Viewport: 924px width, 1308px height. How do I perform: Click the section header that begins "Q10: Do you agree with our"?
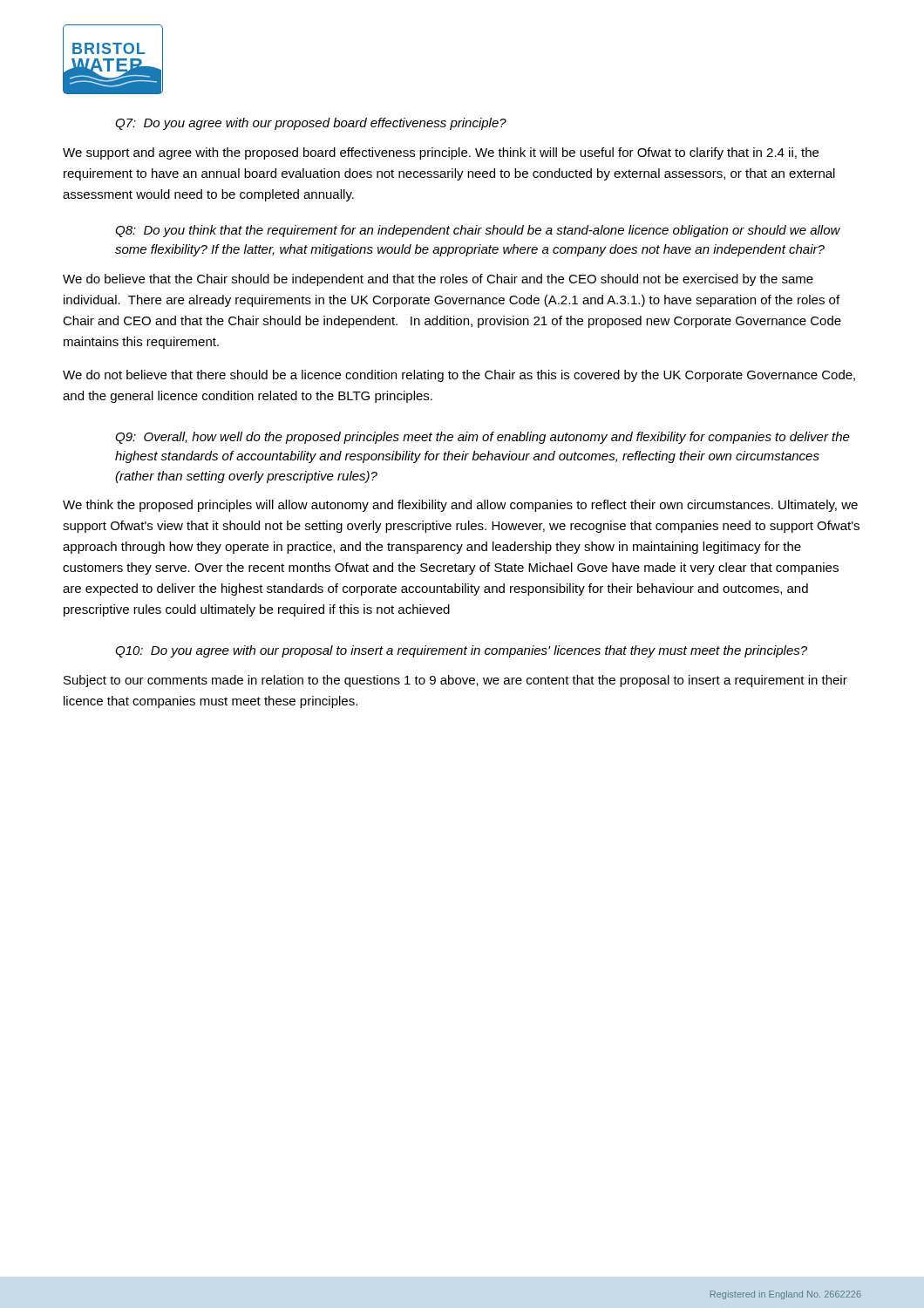[488, 651]
